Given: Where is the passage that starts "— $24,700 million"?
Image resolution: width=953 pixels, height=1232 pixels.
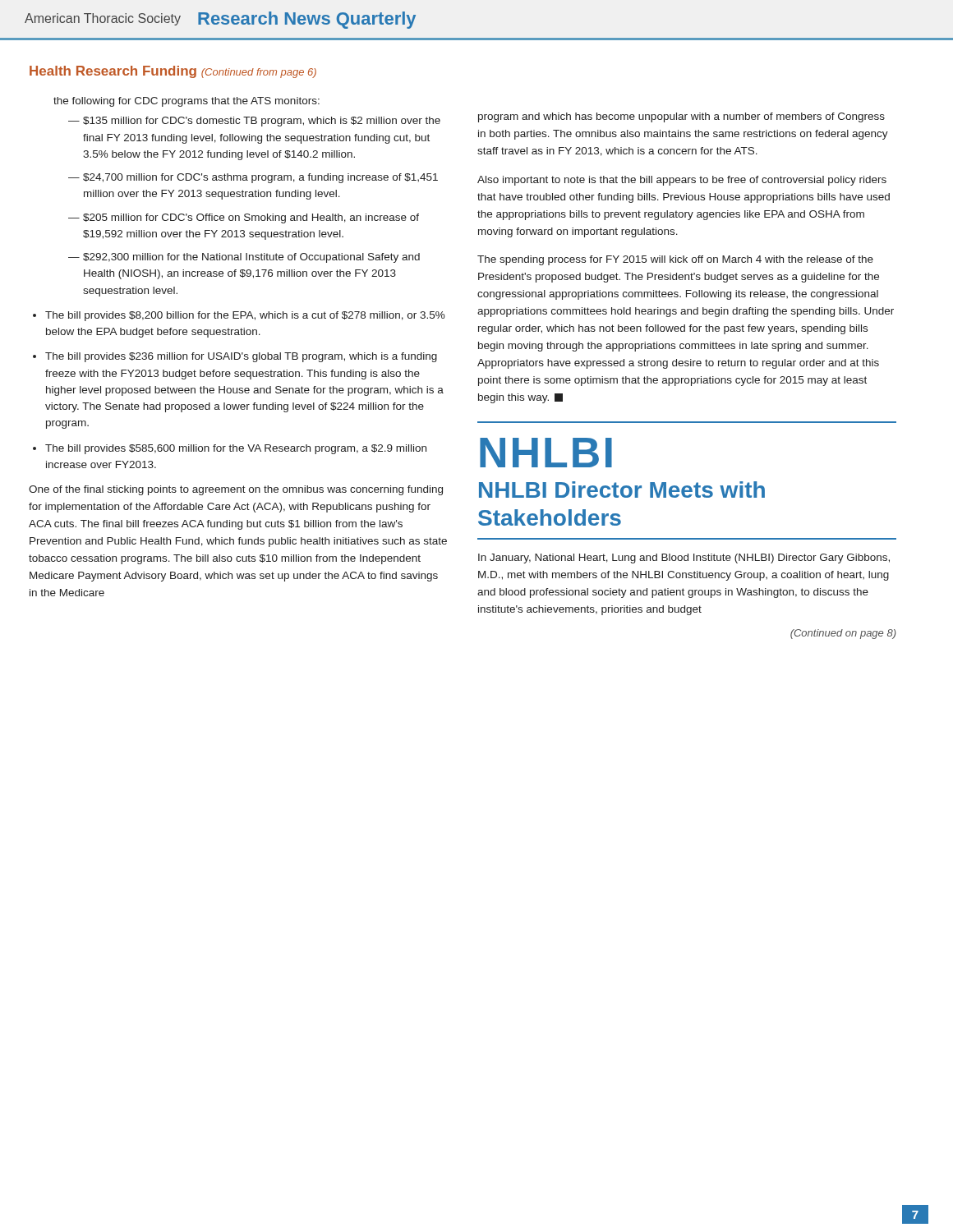Looking at the screenshot, I should click(253, 184).
